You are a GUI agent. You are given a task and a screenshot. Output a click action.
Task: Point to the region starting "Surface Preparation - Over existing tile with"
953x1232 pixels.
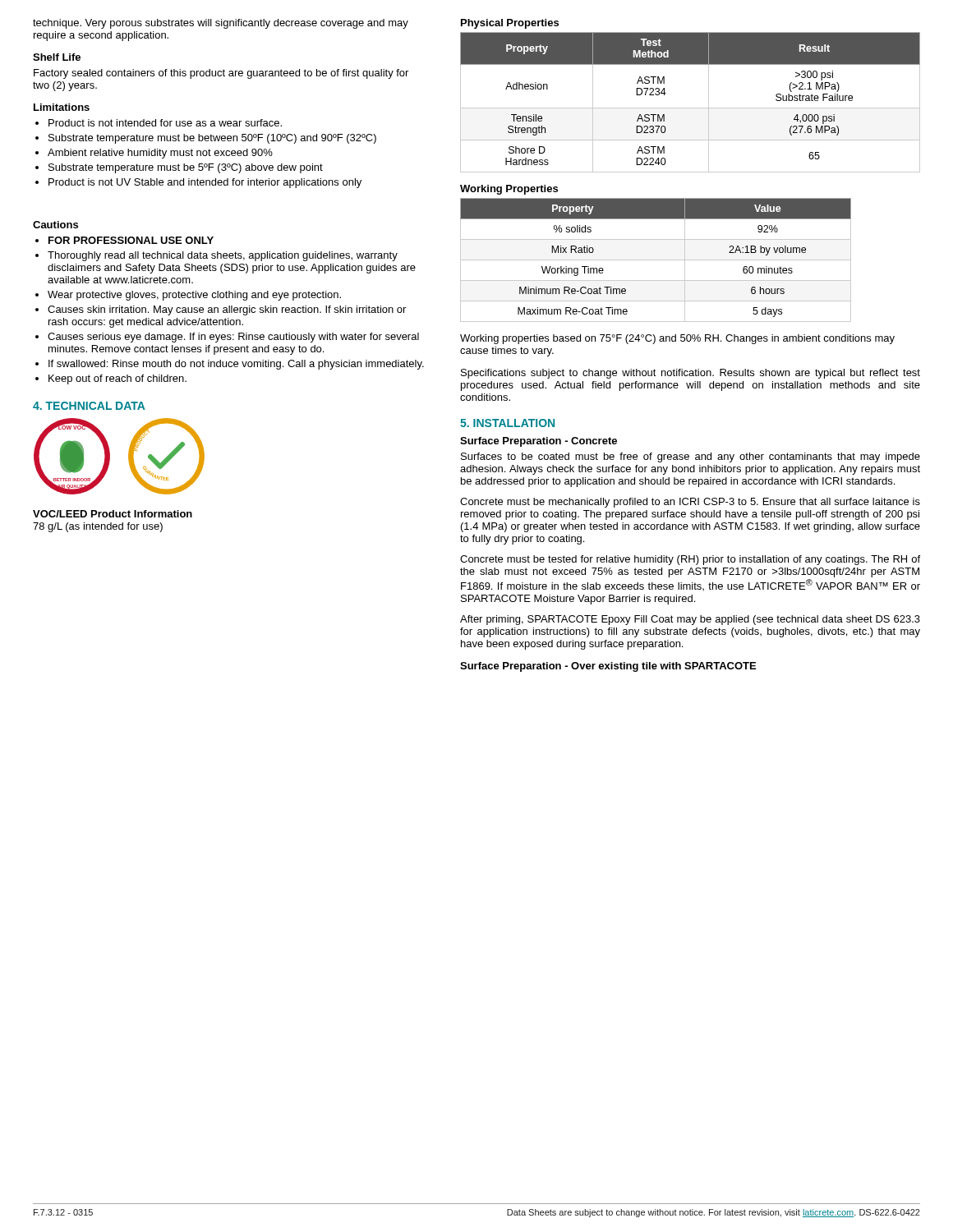pos(608,666)
